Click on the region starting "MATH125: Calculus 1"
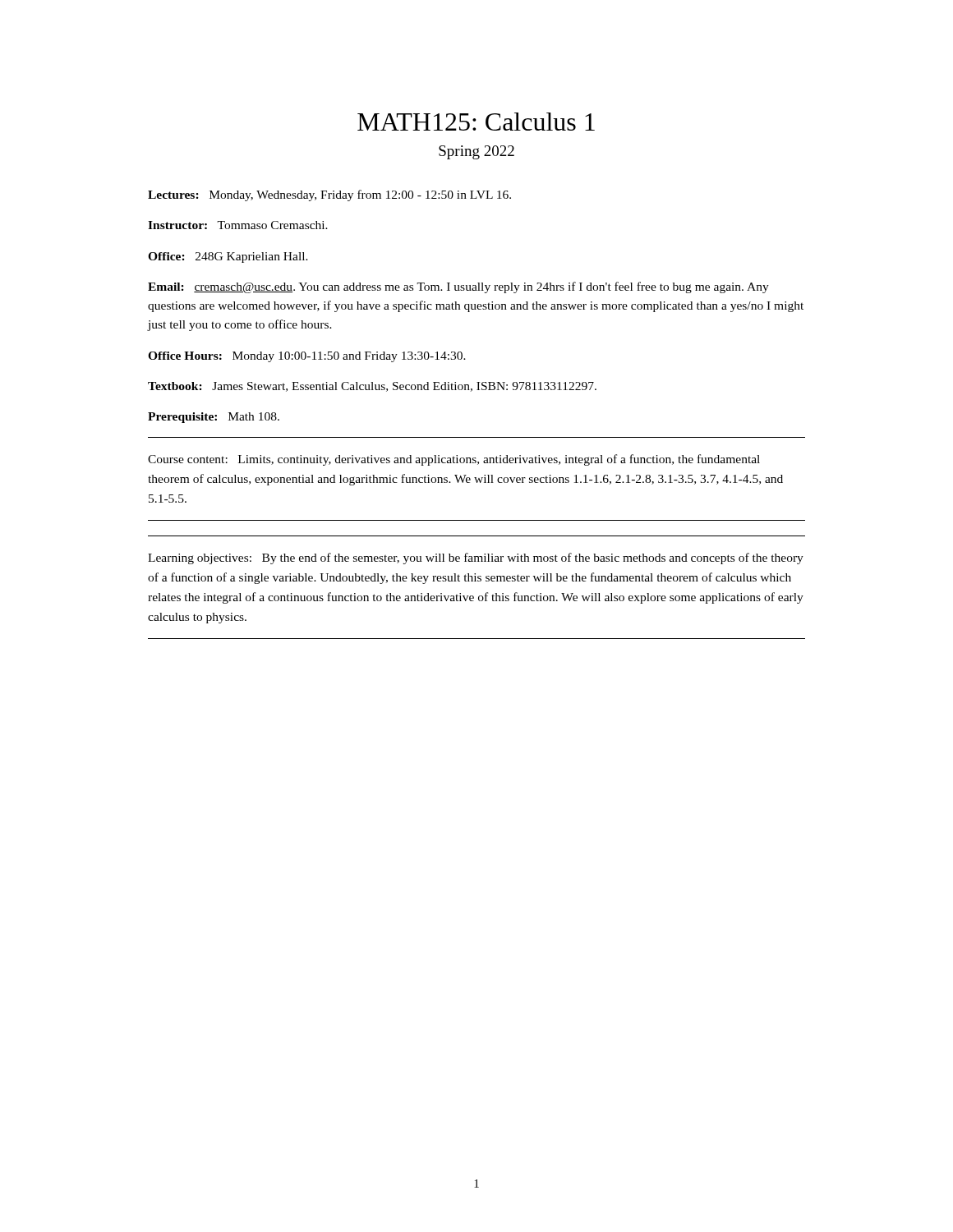Screen dimensions: 1232x953 pos(476,122)
